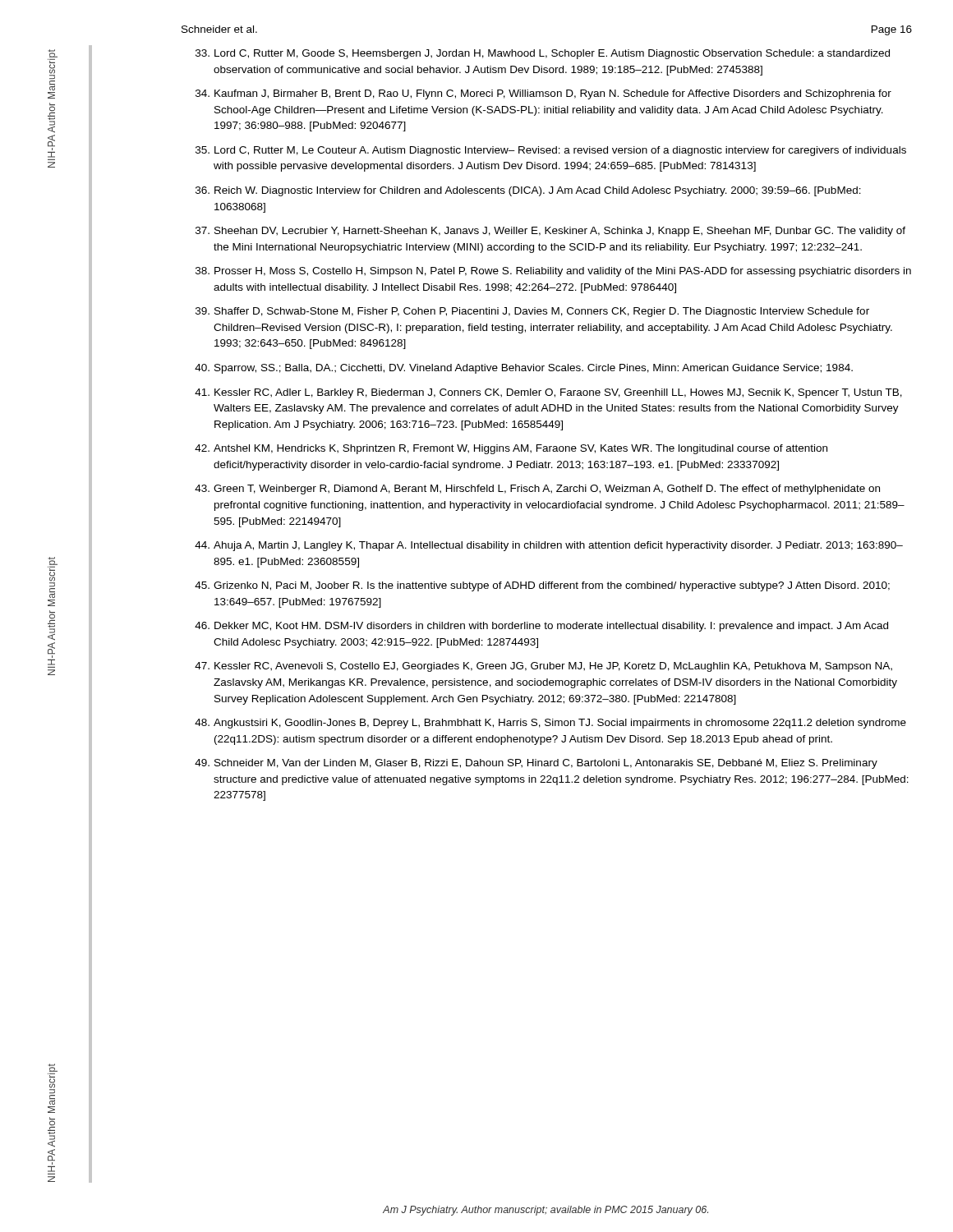953x1232 pixels.
Task: Point to the text block starting "37. Sheehan DV, Lecrubier Y, Harnett-Sheehan K,"
Action: (546, 239)
